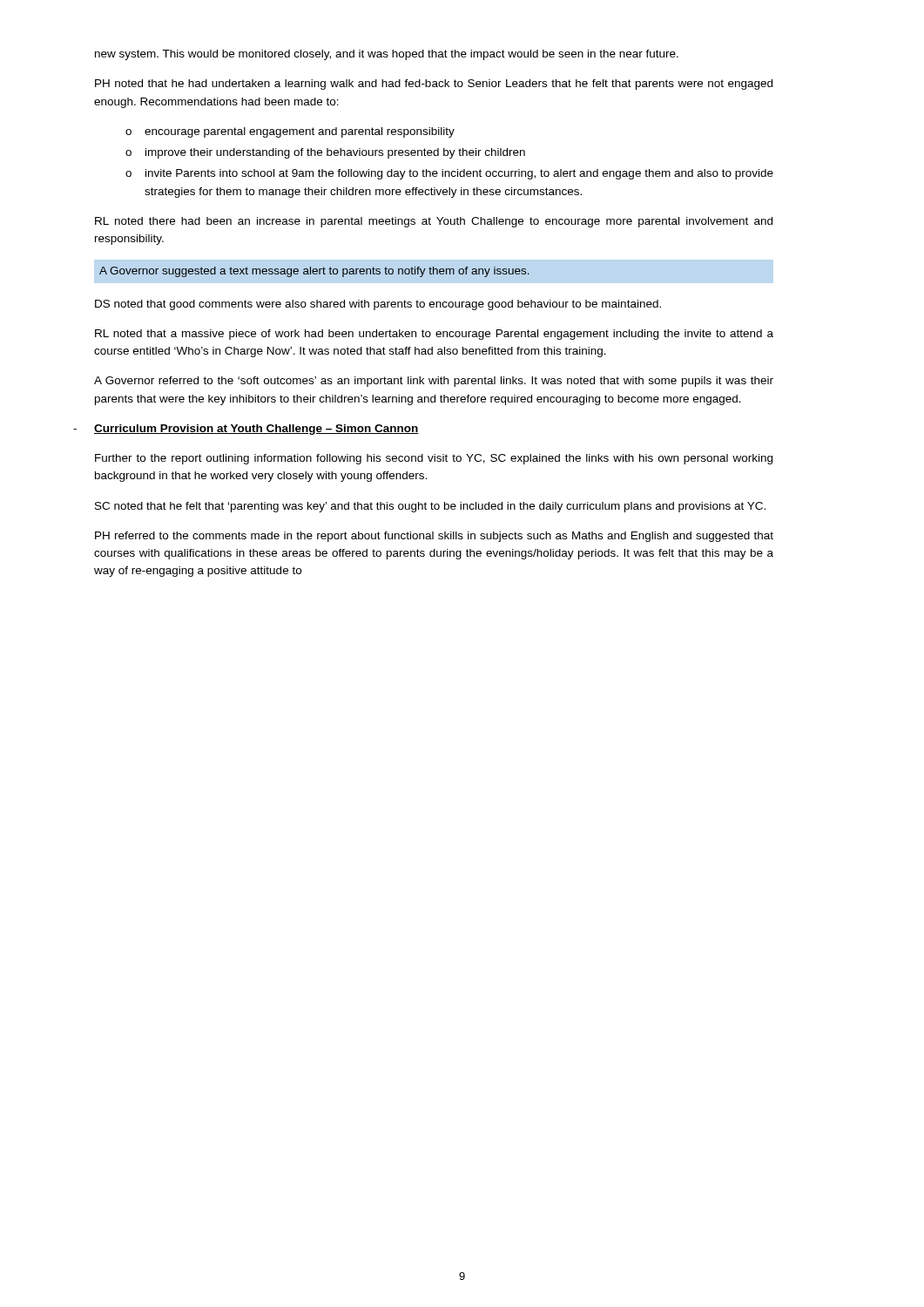Find the text block starting "new system. This"

click(x=387, y=54)
